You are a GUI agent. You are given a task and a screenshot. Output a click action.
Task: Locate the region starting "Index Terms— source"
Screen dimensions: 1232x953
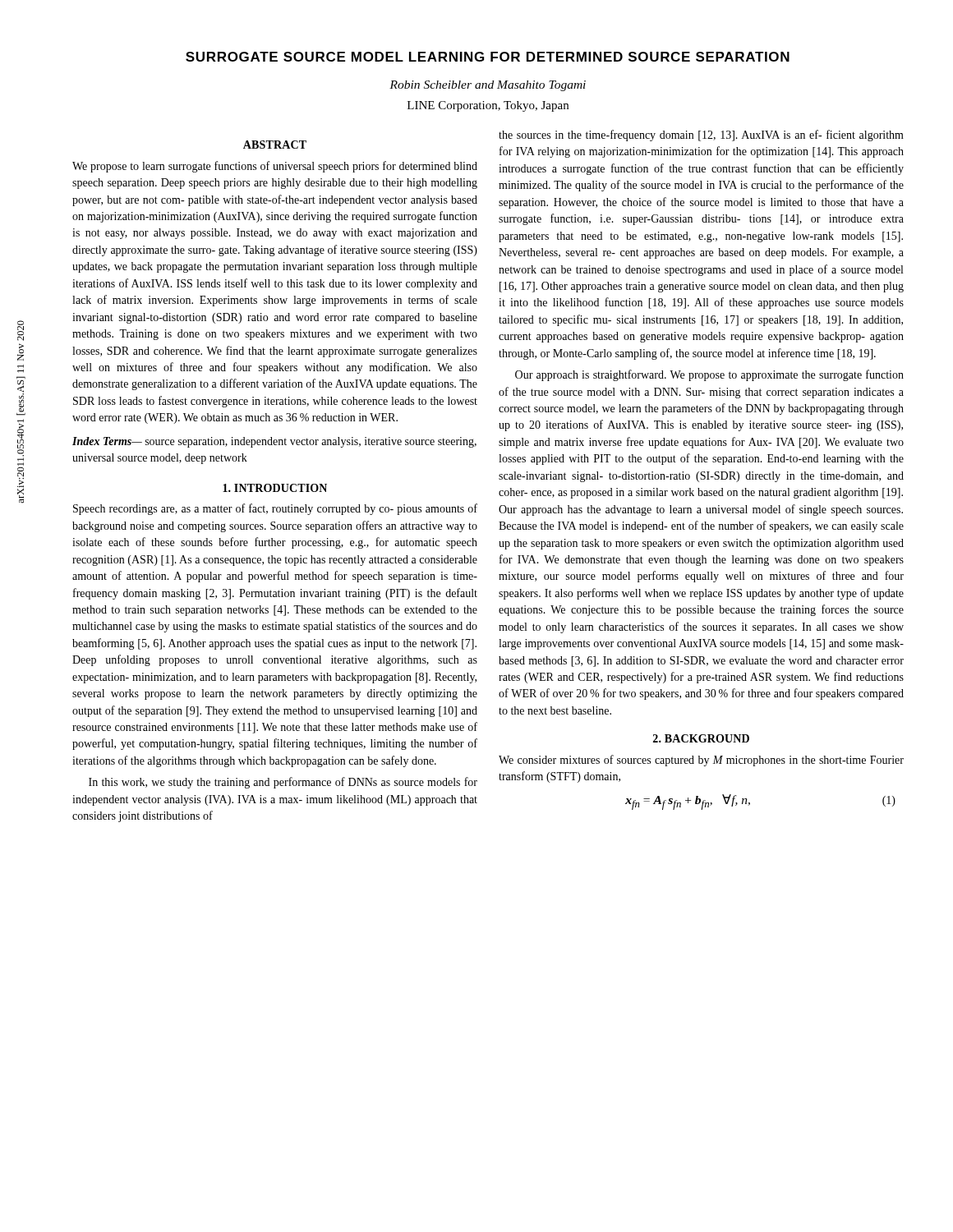(x=275, y=450)
